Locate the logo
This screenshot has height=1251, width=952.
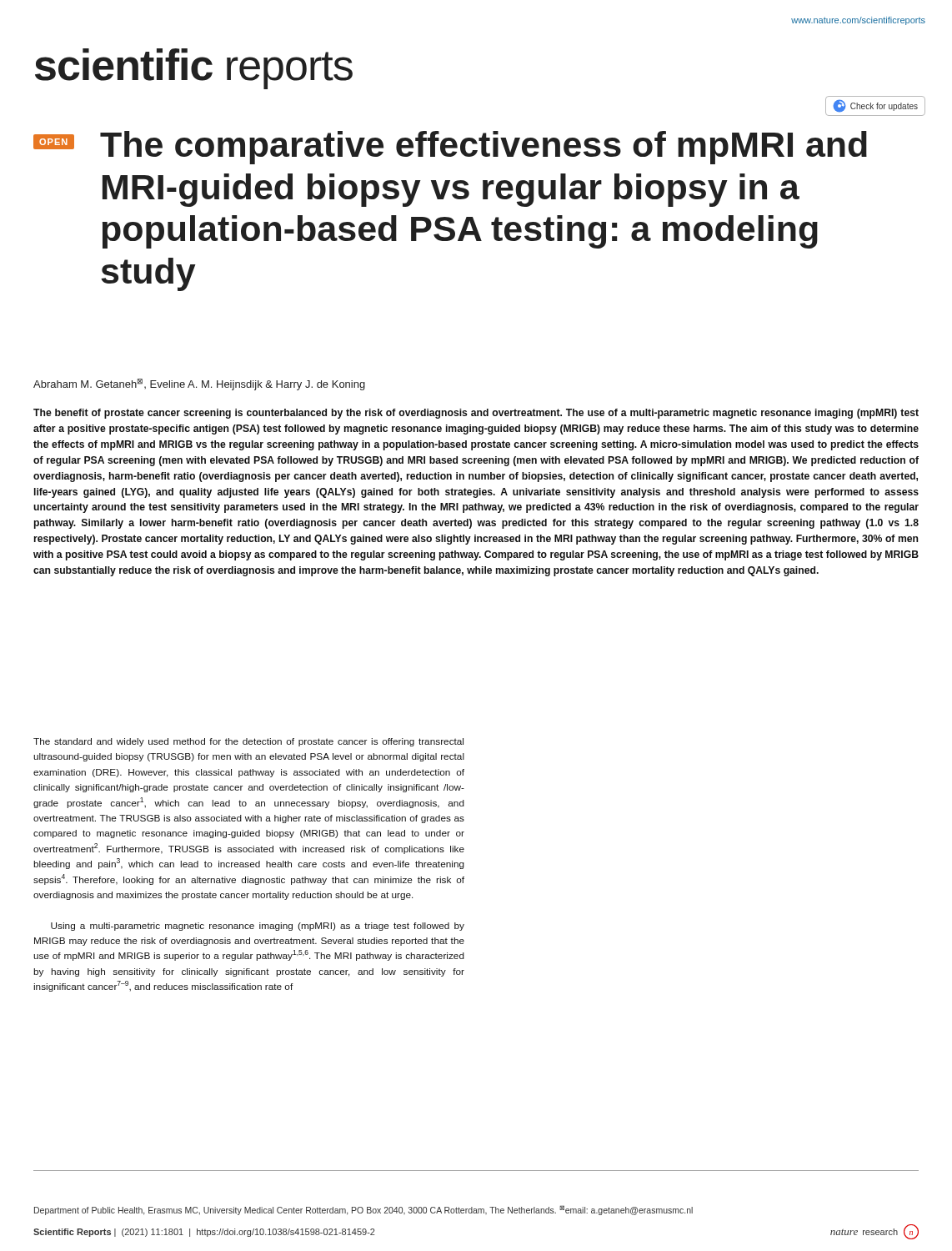(193, 65)
